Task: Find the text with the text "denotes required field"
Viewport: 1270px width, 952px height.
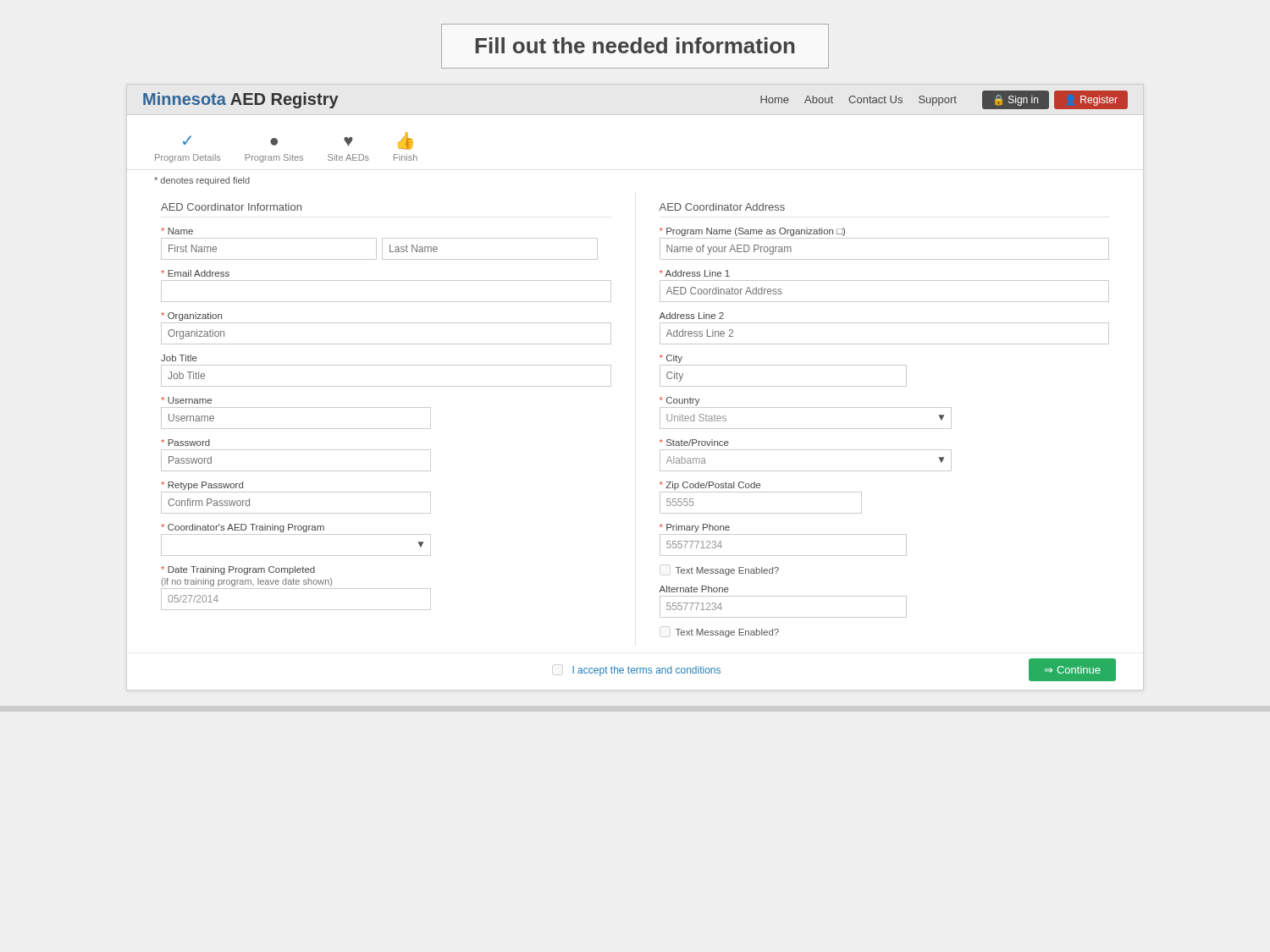Action: tap(202, 180)
